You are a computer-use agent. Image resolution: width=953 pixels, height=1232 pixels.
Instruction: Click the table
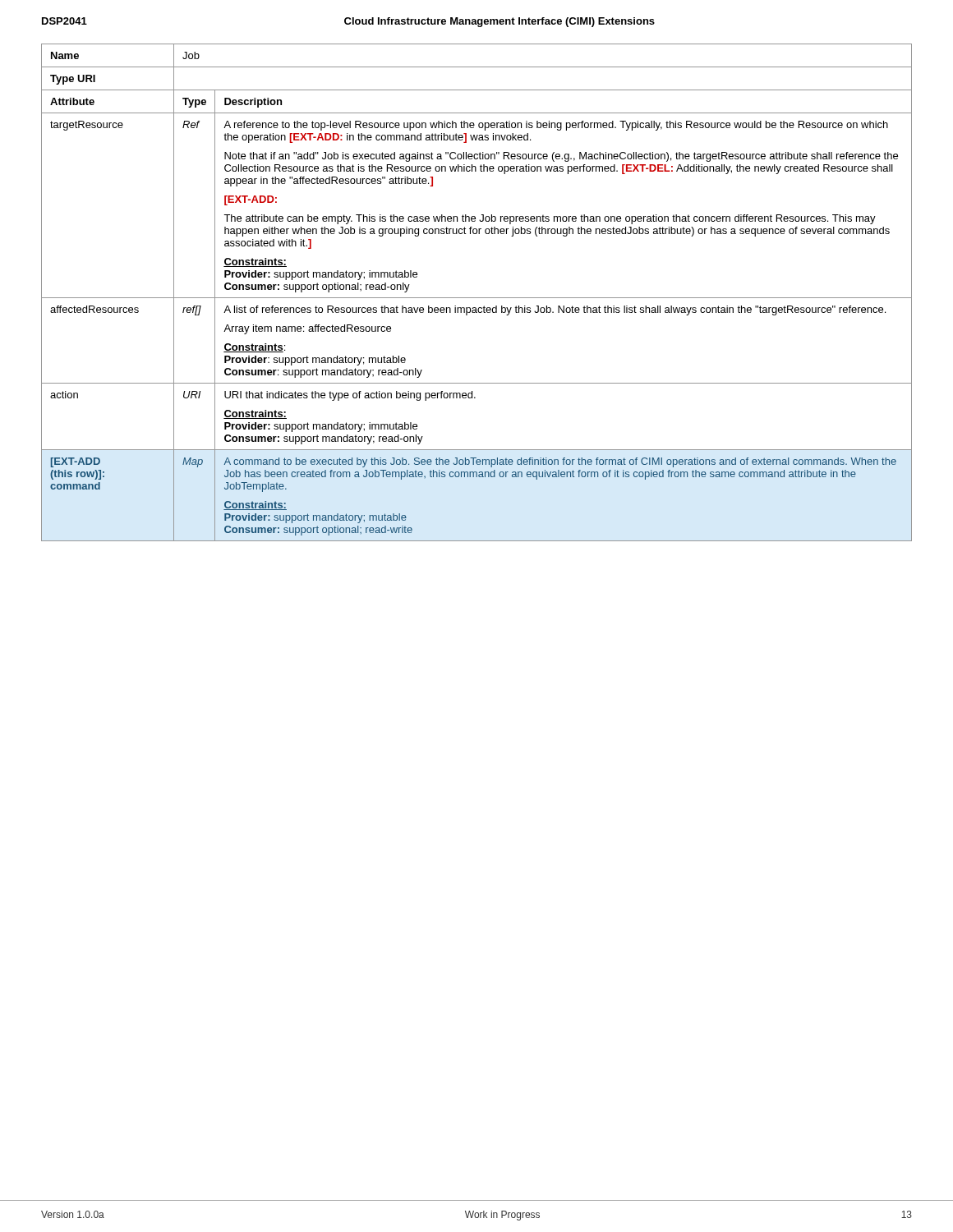(x=476, y=297)
